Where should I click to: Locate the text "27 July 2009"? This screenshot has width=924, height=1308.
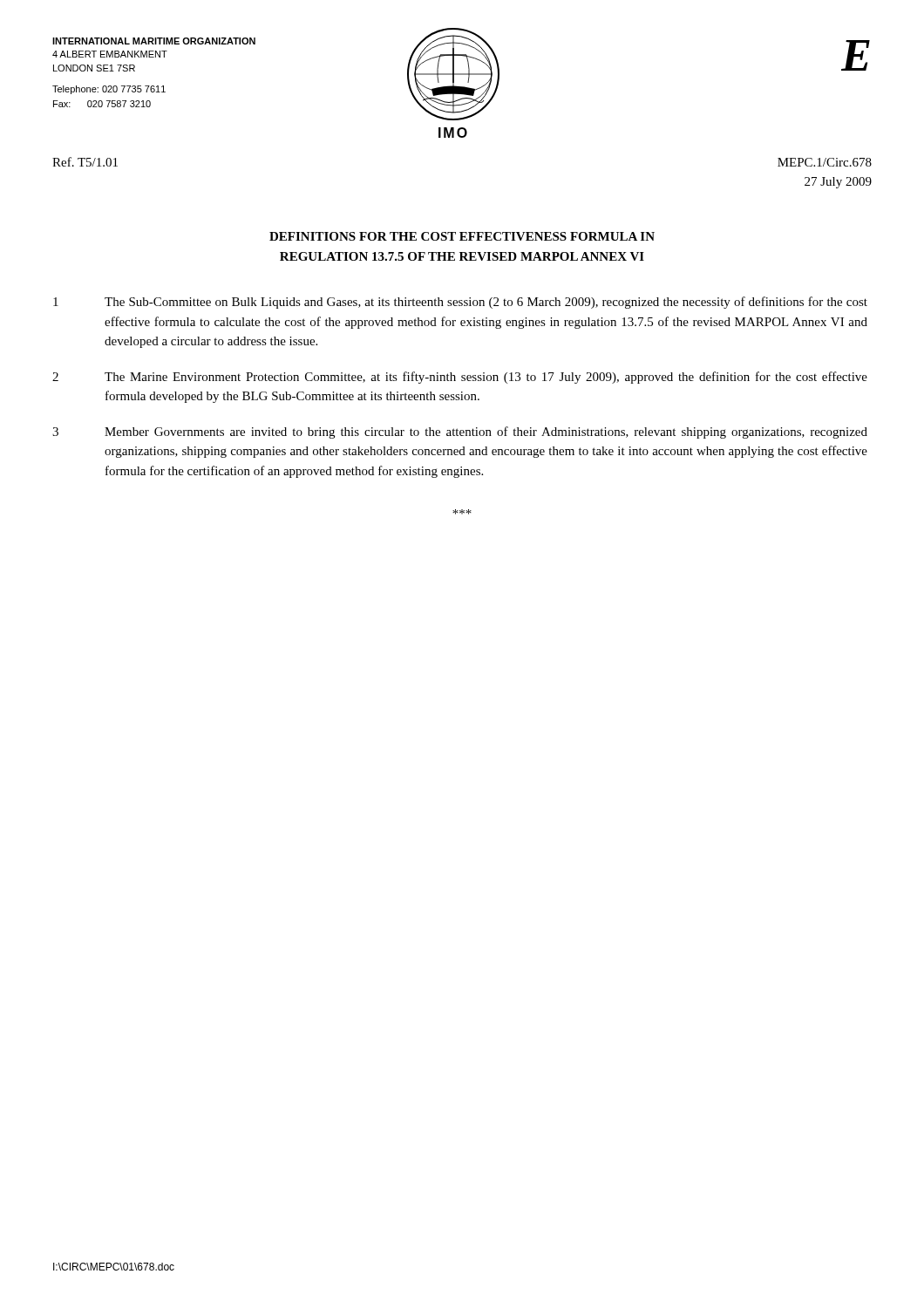[838, 181]
